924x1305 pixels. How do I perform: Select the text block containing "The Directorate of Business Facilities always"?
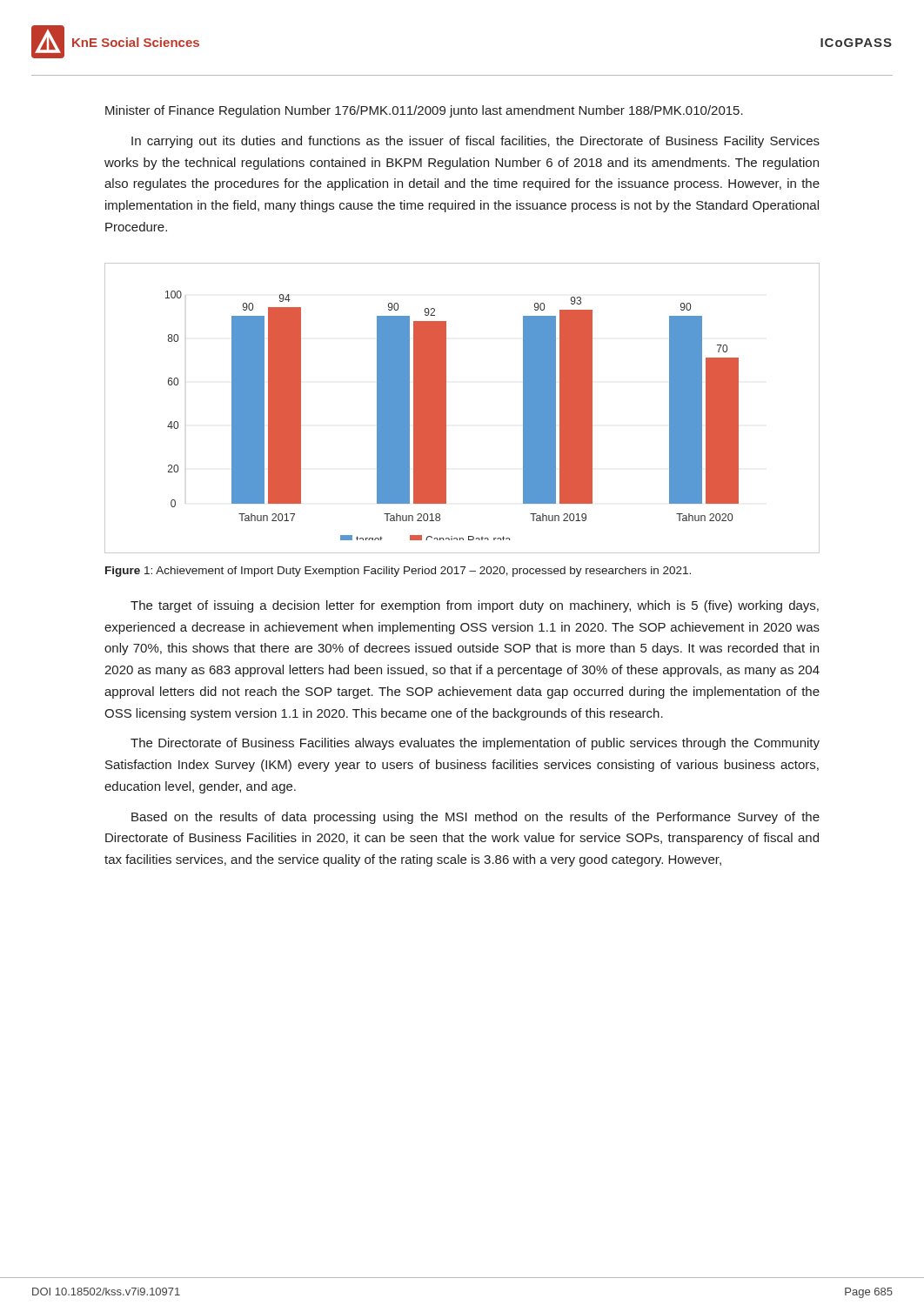462,764
